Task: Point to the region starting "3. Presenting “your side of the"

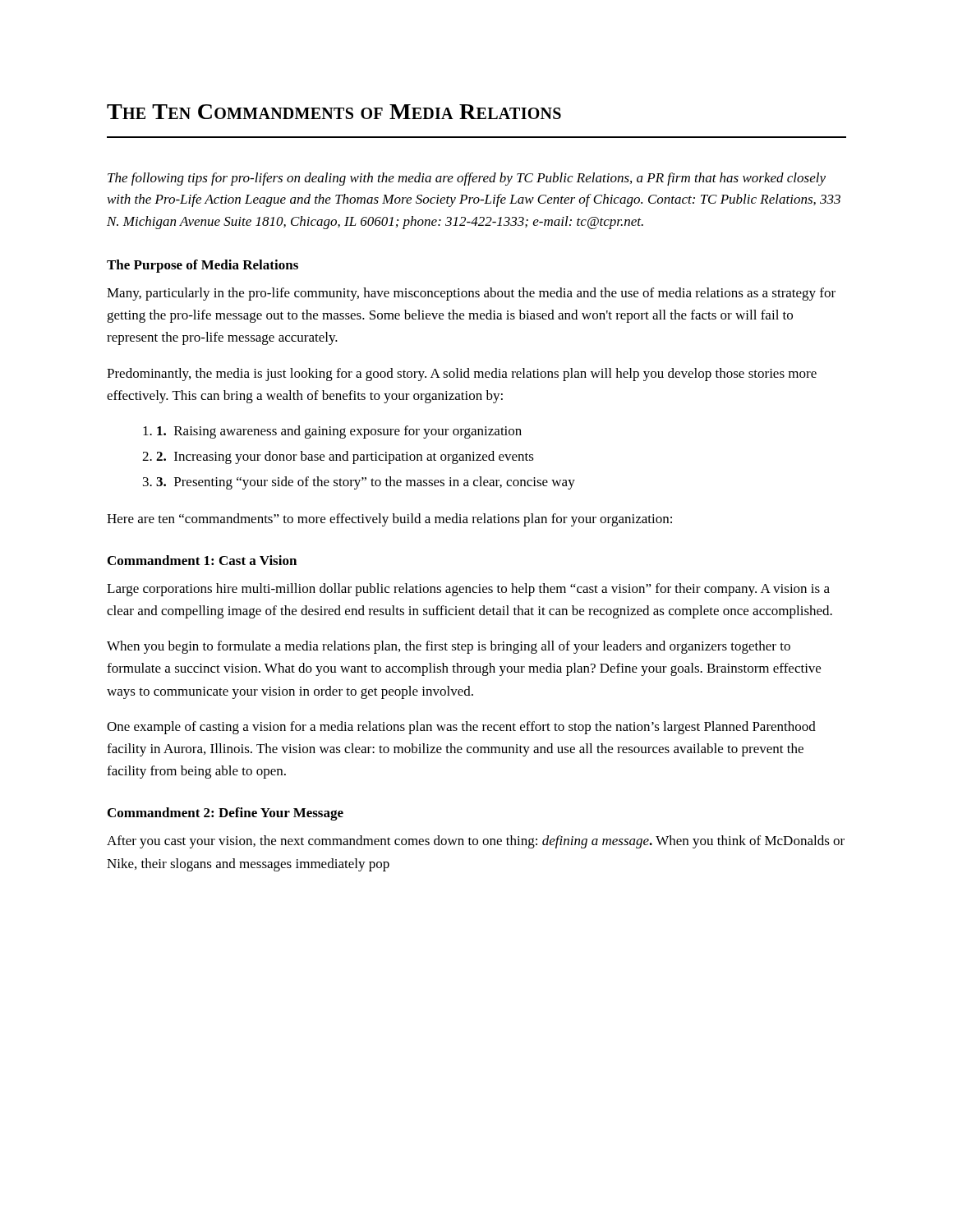Action: click(365, 482)
